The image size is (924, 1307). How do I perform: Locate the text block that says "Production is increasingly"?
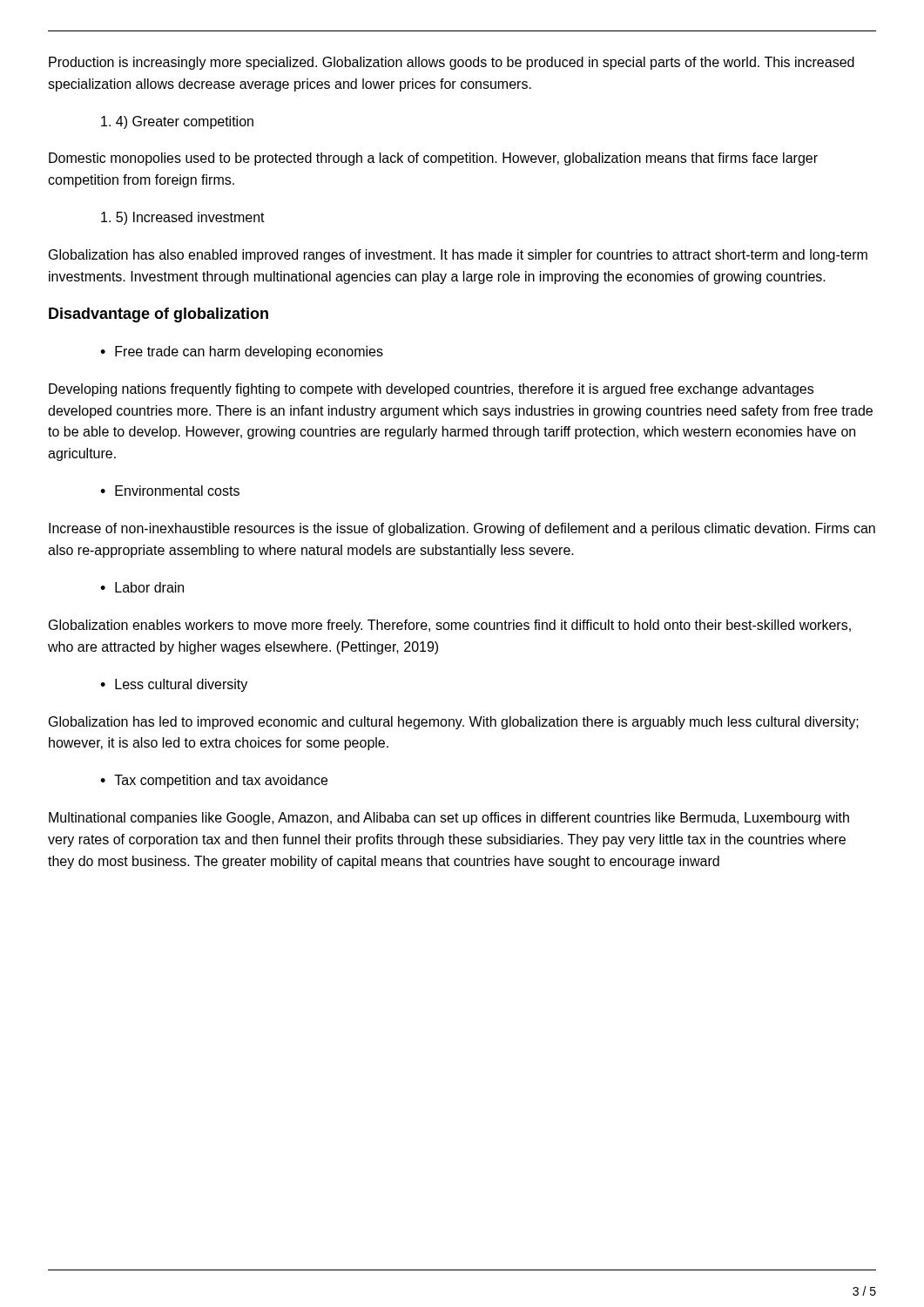point(451,73)
